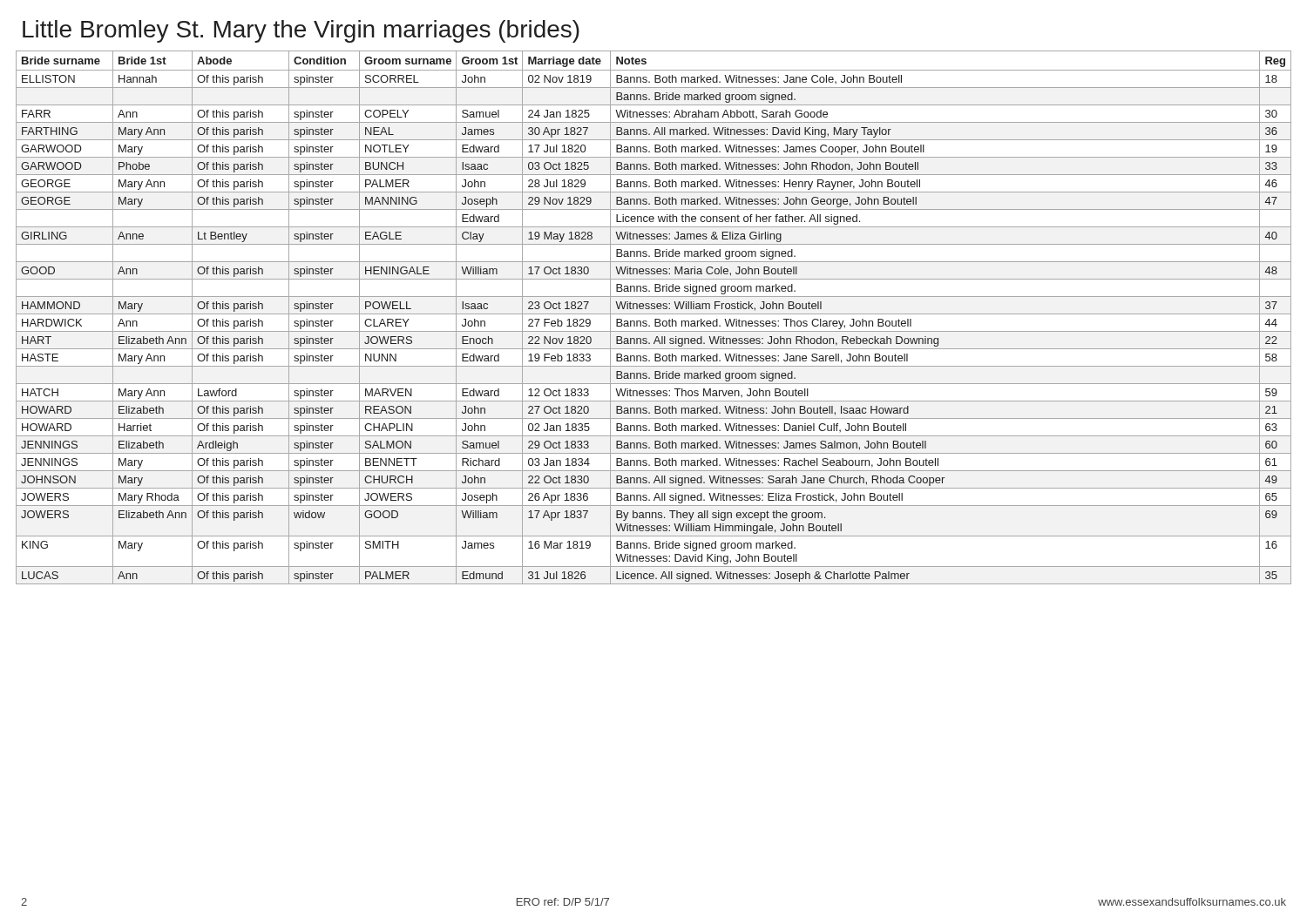Click on the text starting "Little Bromley St. Mary the"
Viewport: 1307px width, 924px height.
coord(301,29)
